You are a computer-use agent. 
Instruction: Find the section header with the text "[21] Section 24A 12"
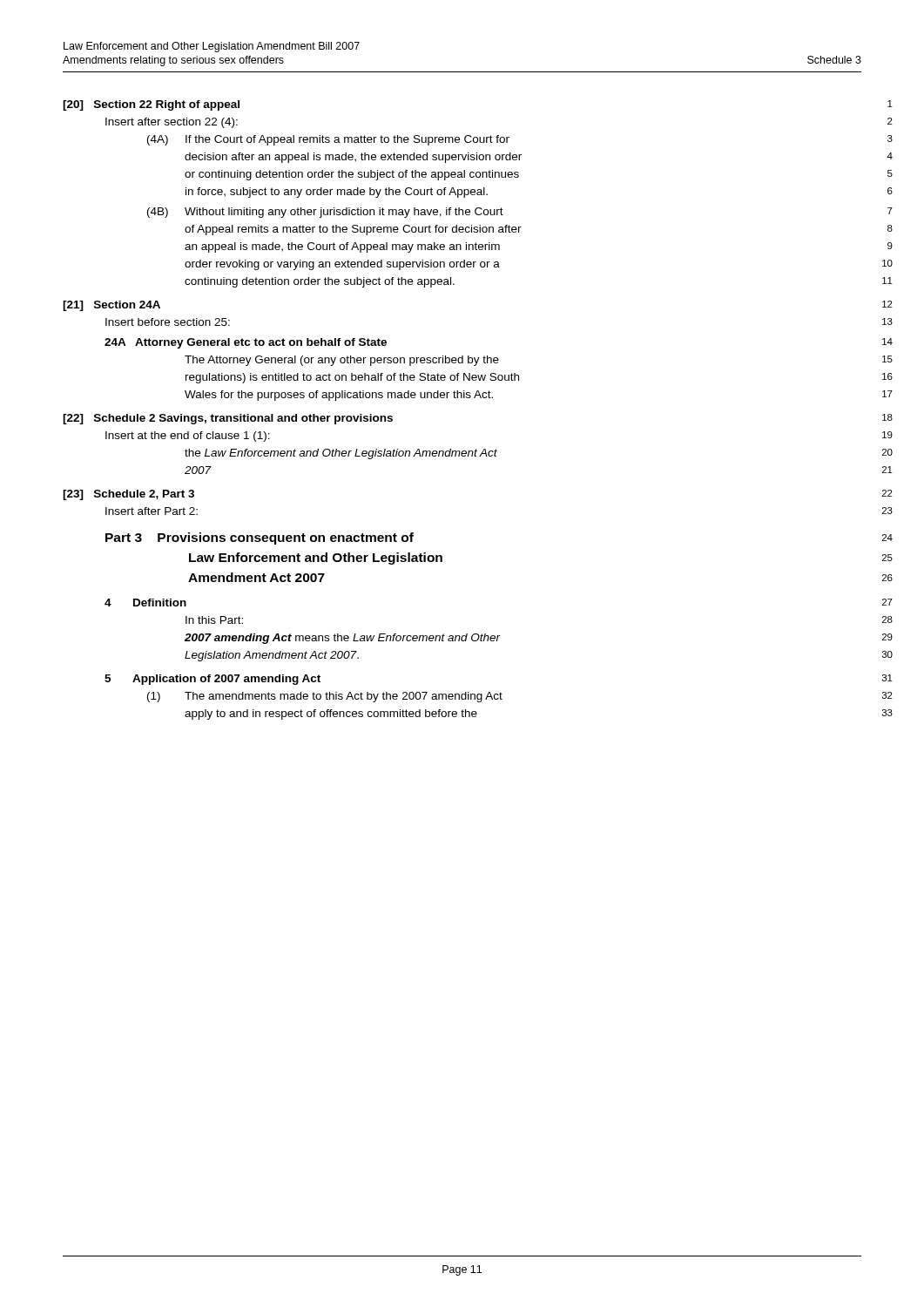point(108,305)
